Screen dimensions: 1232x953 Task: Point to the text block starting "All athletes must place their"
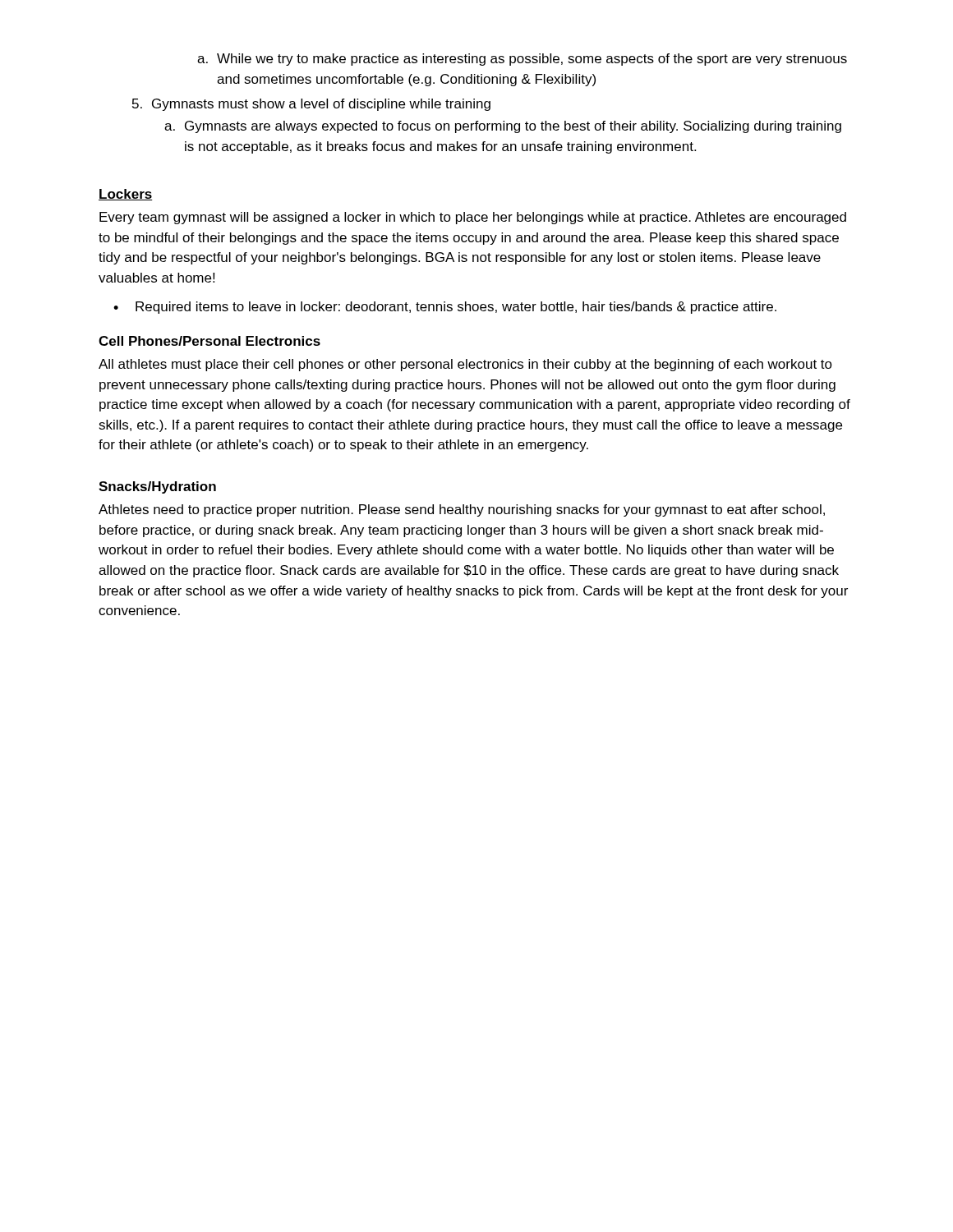pos(474,405)
